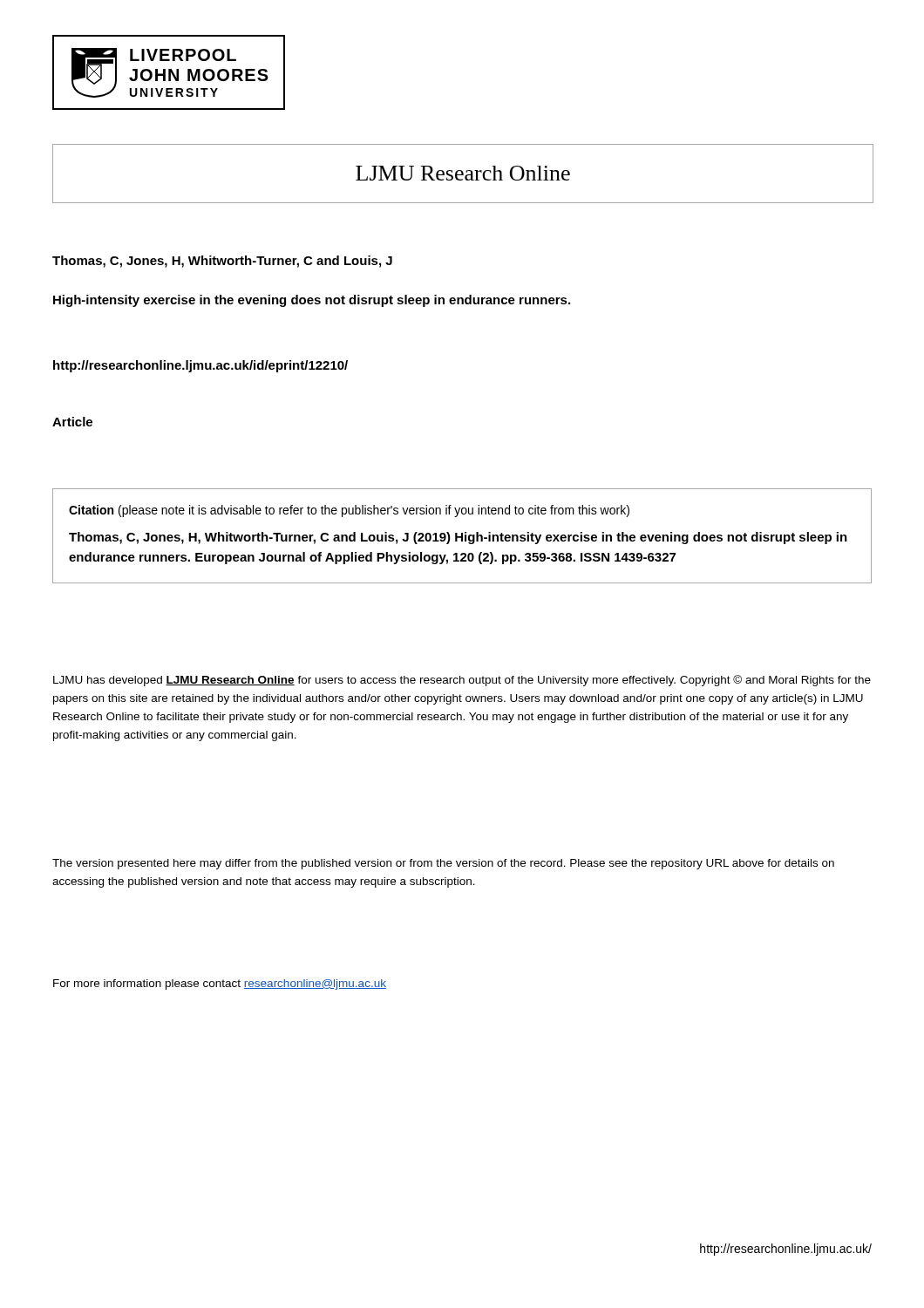Click on the logo
924x1308 pixels.
169,72
